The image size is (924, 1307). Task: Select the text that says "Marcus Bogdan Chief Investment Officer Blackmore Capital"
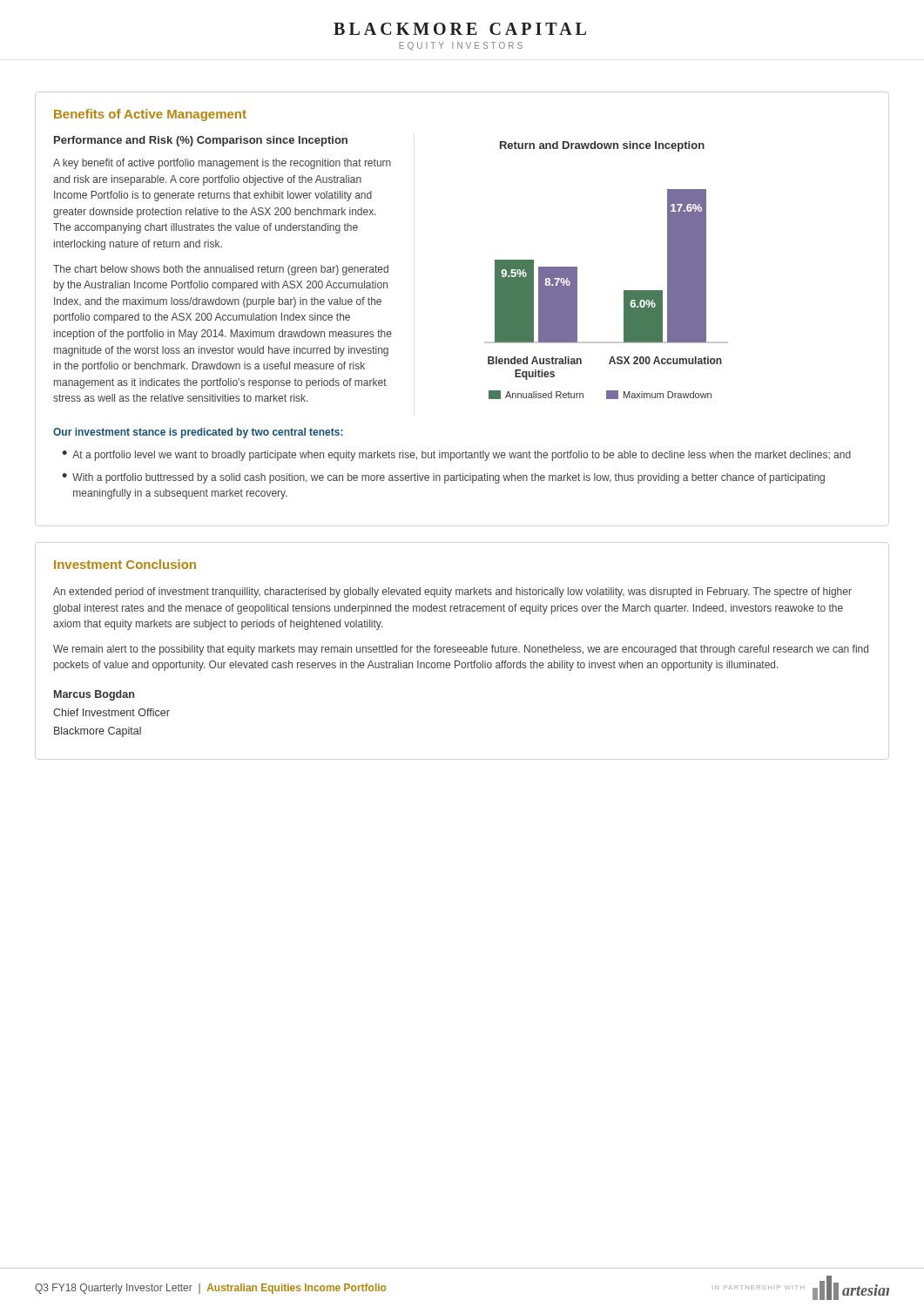(x=111, y=713)
